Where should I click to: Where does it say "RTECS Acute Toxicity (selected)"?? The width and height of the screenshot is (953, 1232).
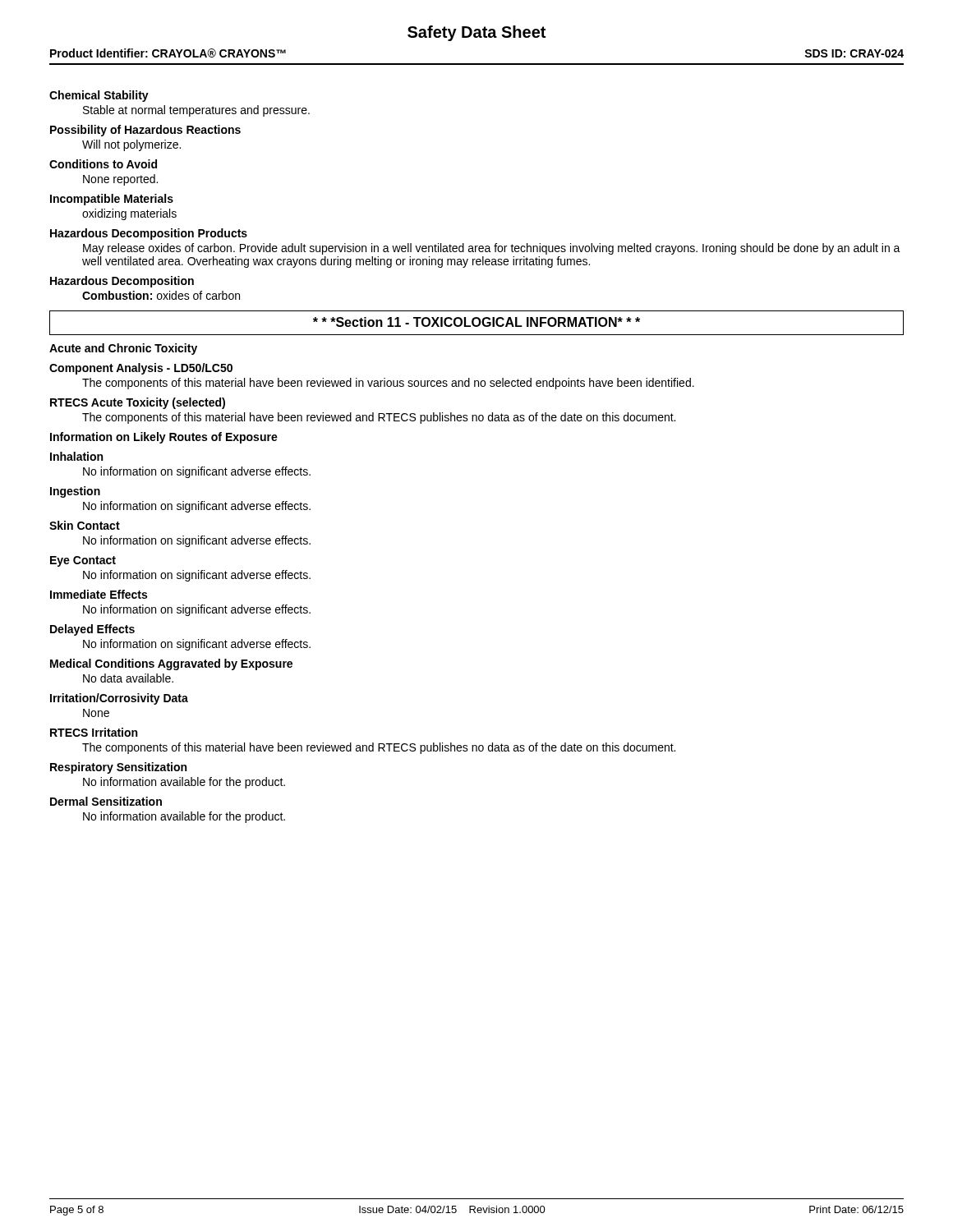point(137,402)
